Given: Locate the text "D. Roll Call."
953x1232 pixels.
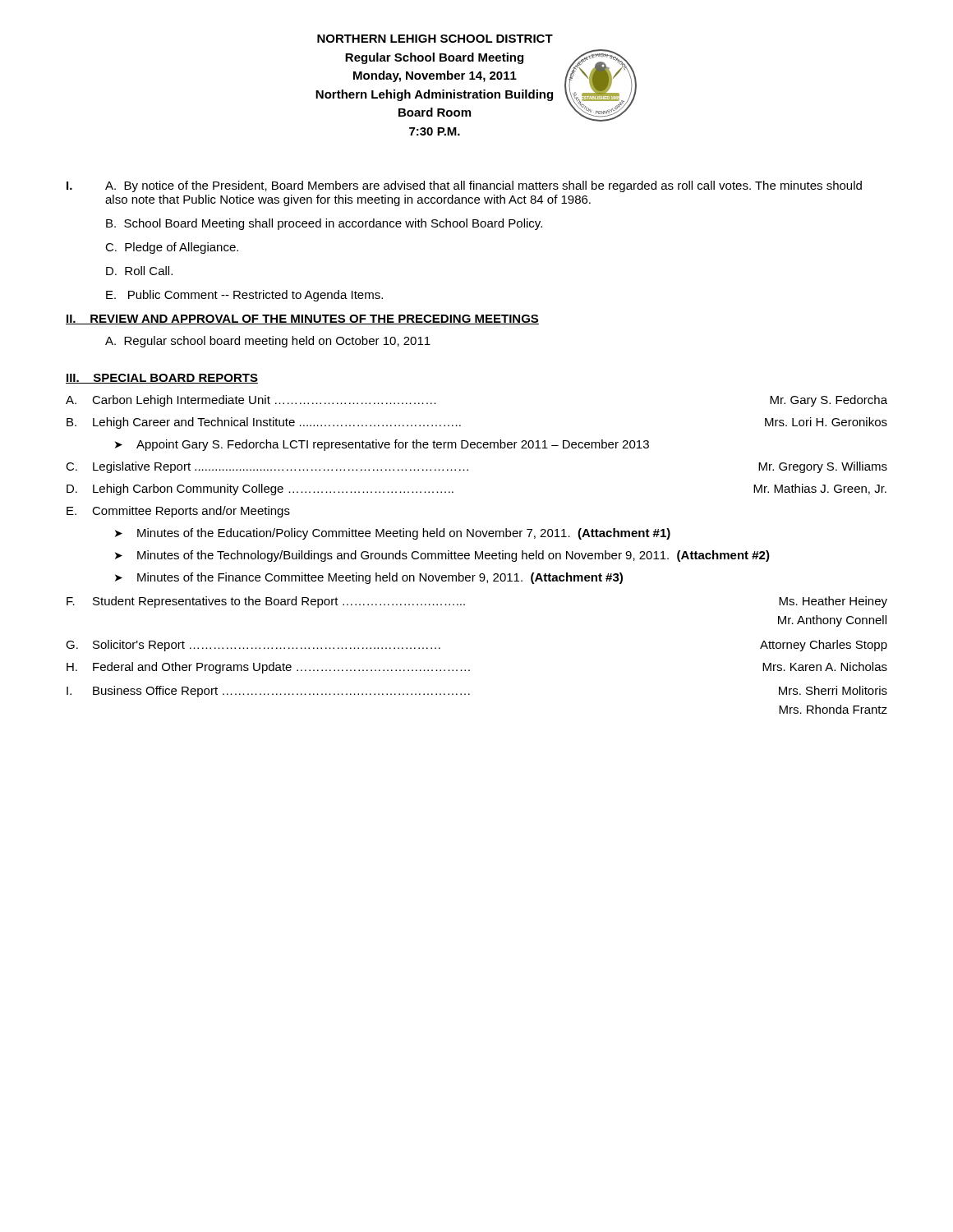Looking at the screenshot, I should 139,271.
